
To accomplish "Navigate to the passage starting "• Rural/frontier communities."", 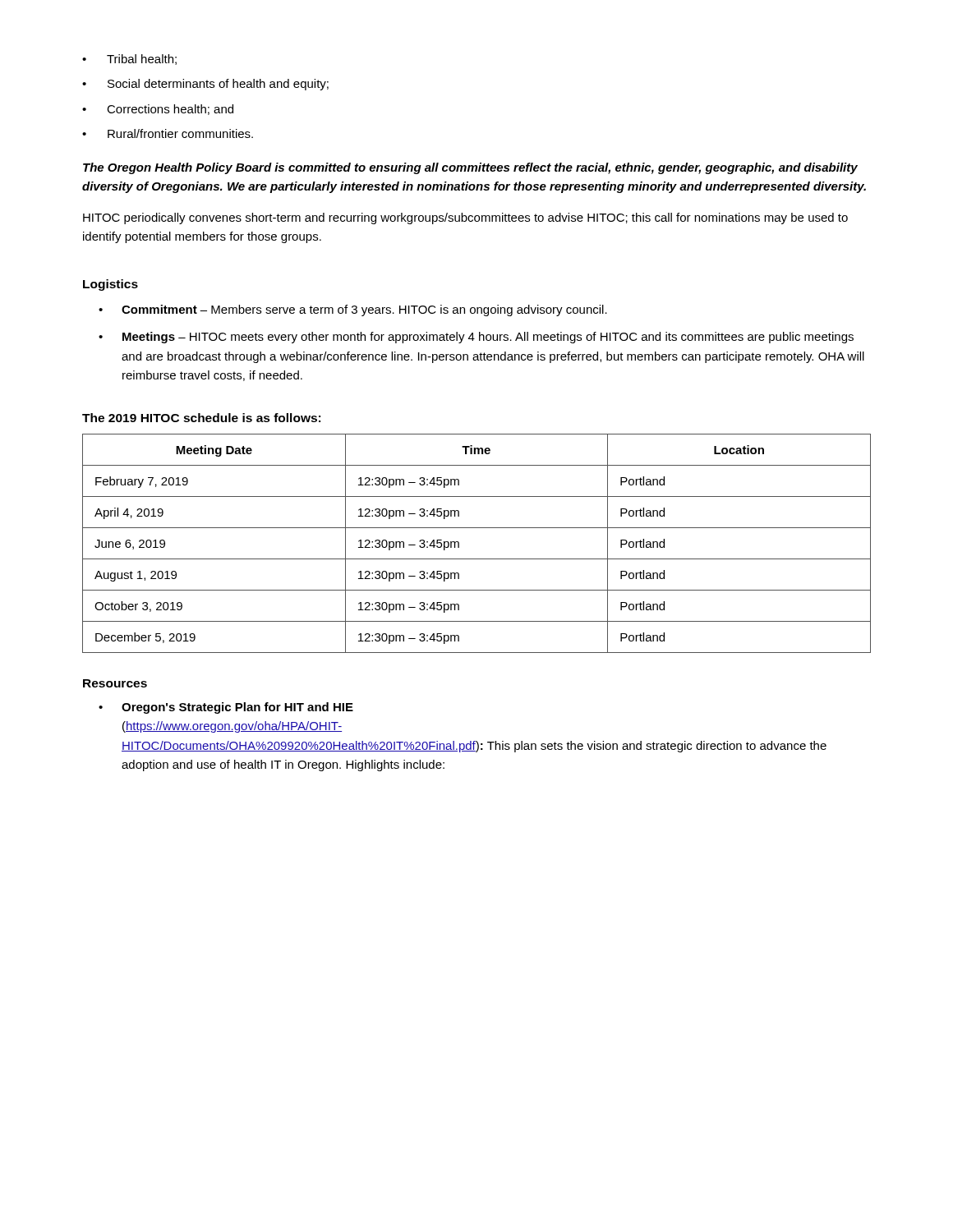I will point(168,133).
